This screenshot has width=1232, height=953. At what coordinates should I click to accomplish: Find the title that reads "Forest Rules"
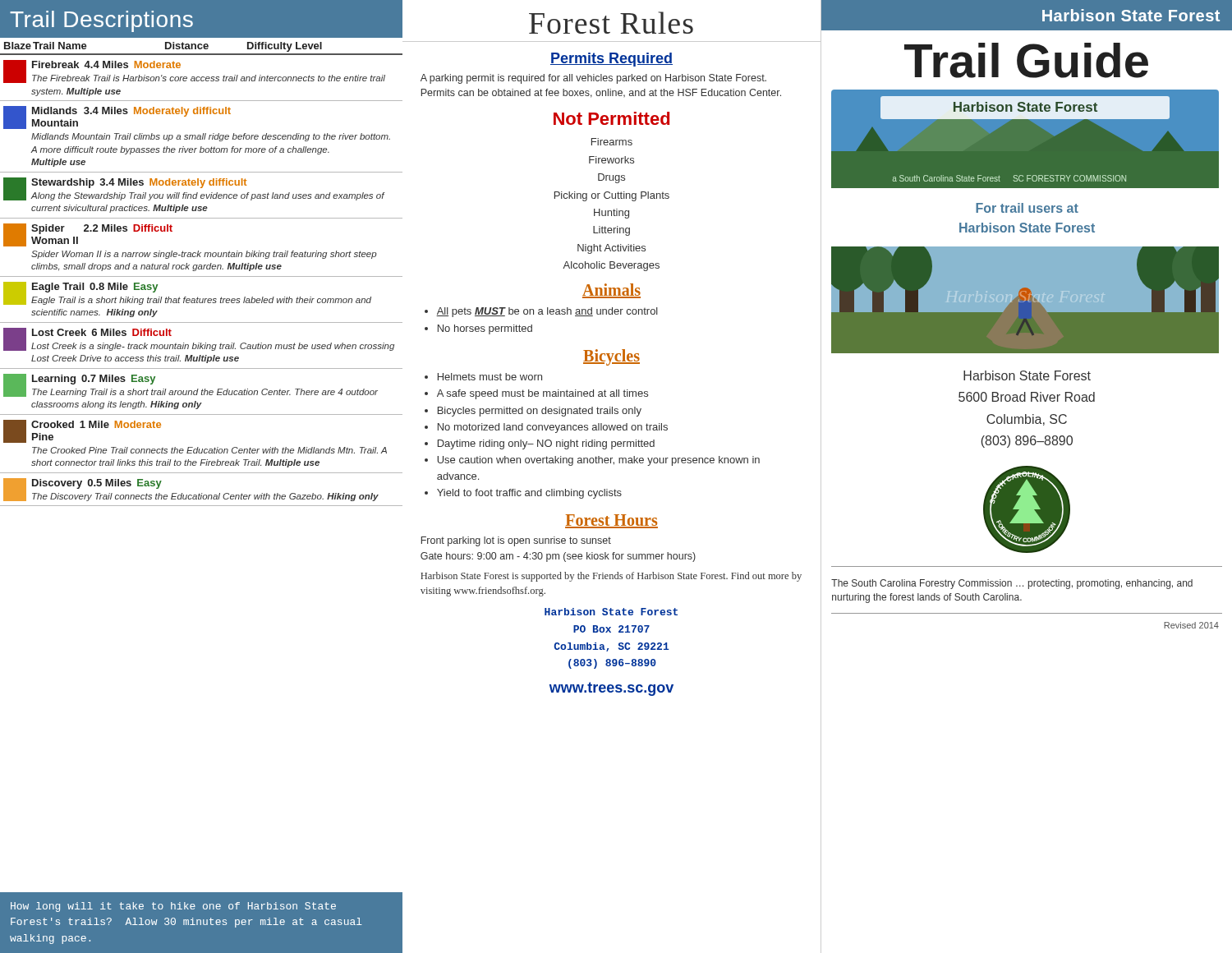point(611,23)
